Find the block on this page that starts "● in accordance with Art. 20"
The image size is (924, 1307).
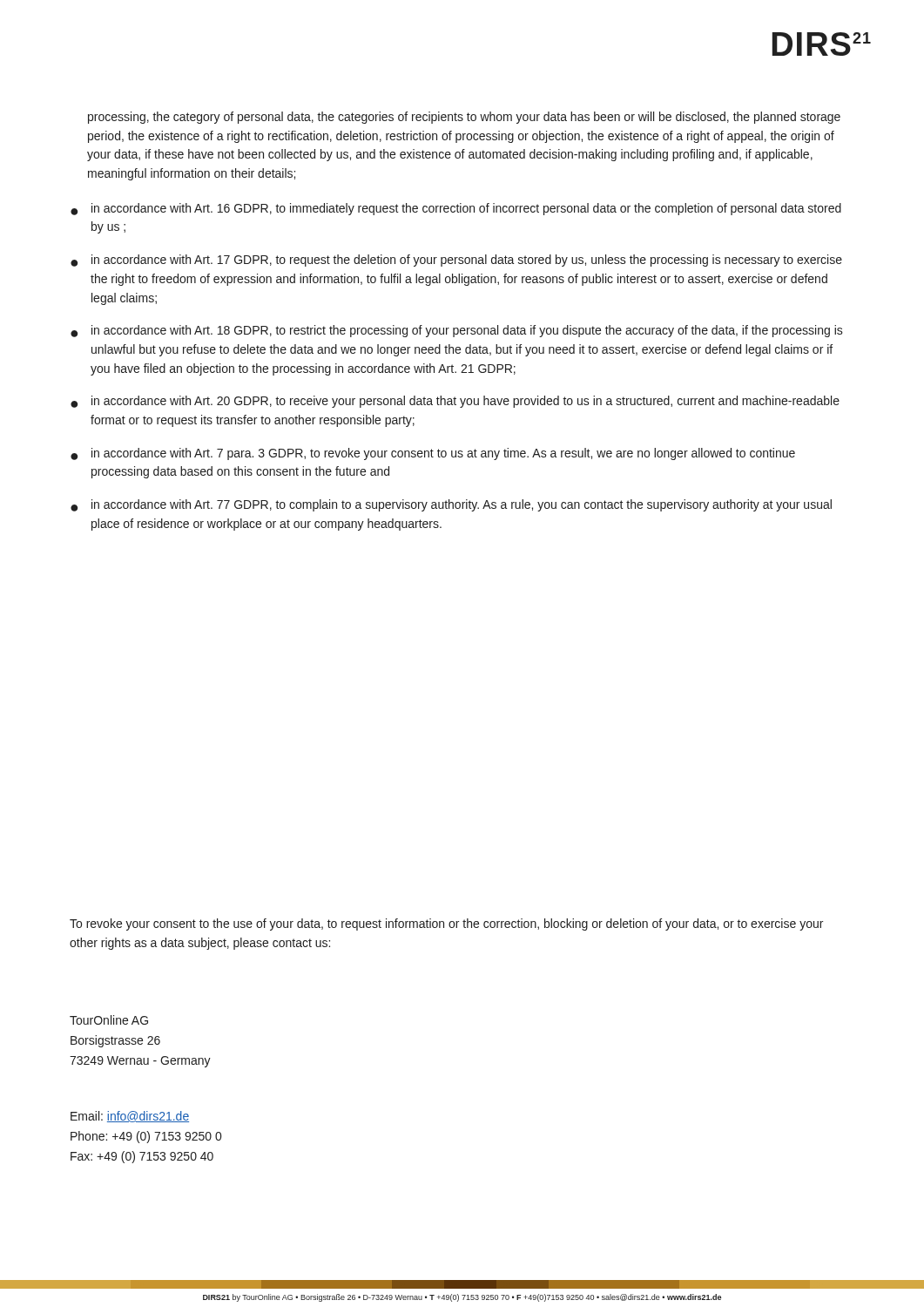tap(462, 411)
